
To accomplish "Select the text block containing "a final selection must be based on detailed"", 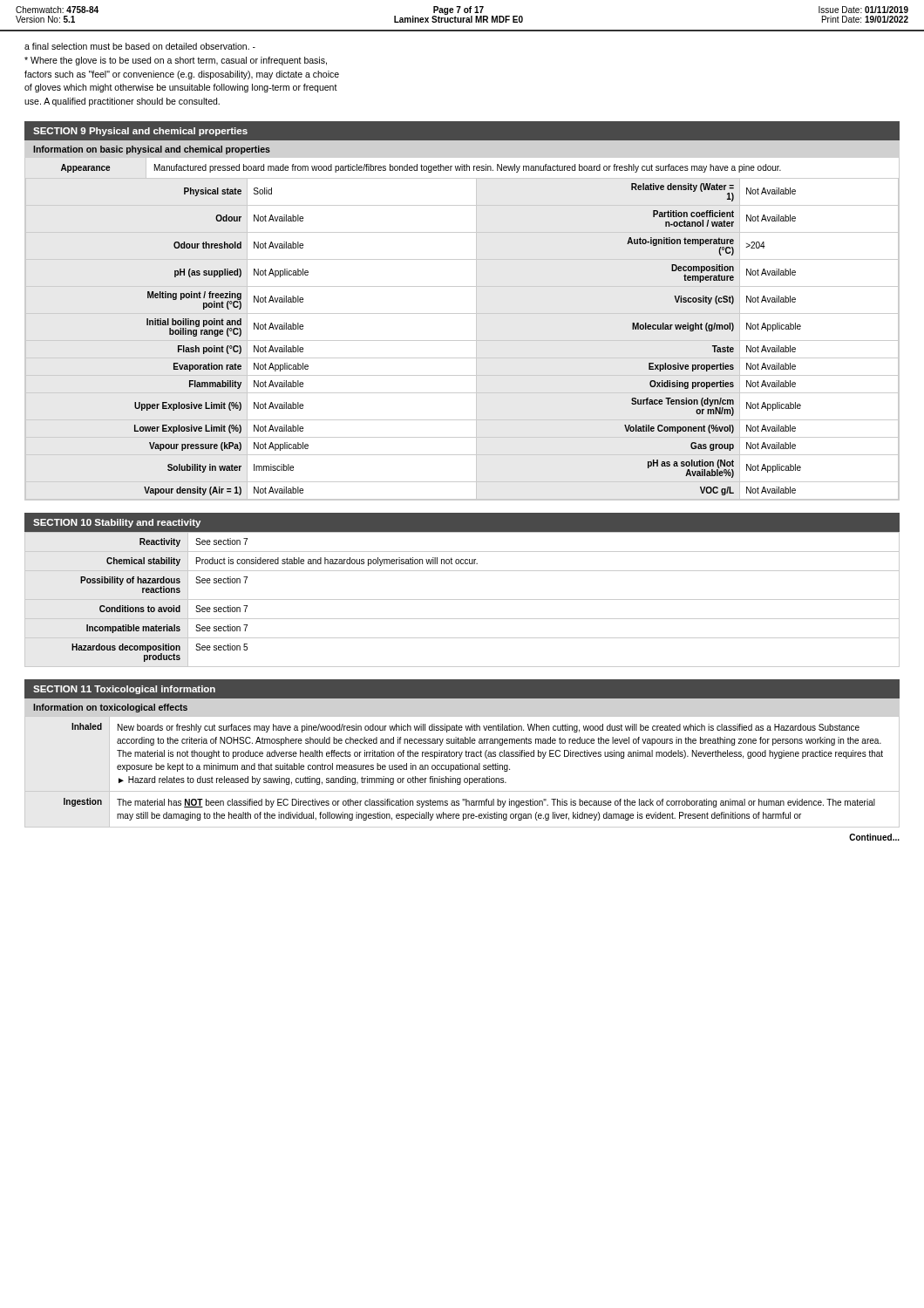I will tap(182, 74).
